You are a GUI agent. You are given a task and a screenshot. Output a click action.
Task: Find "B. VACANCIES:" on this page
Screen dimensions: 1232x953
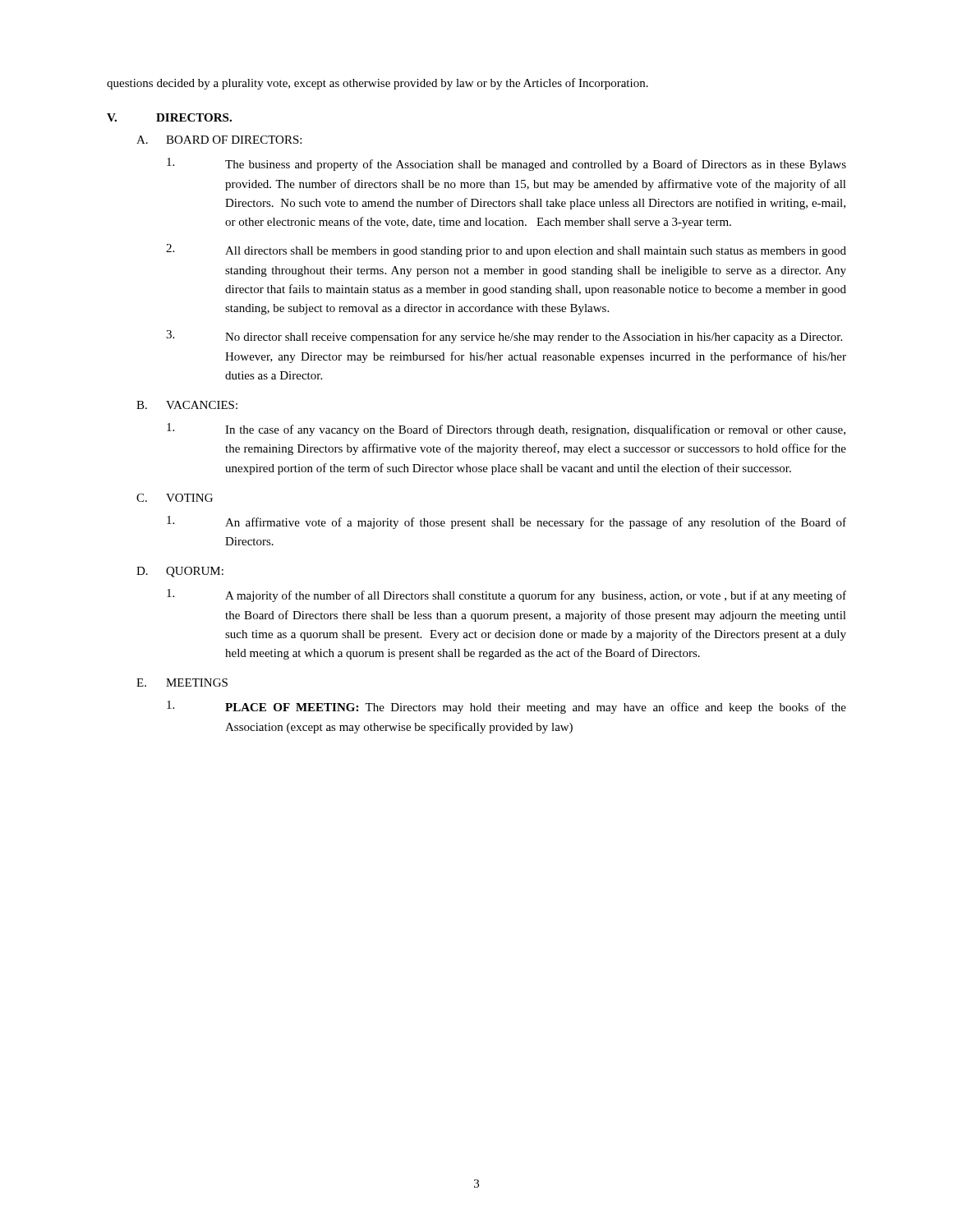pos(187,405)
